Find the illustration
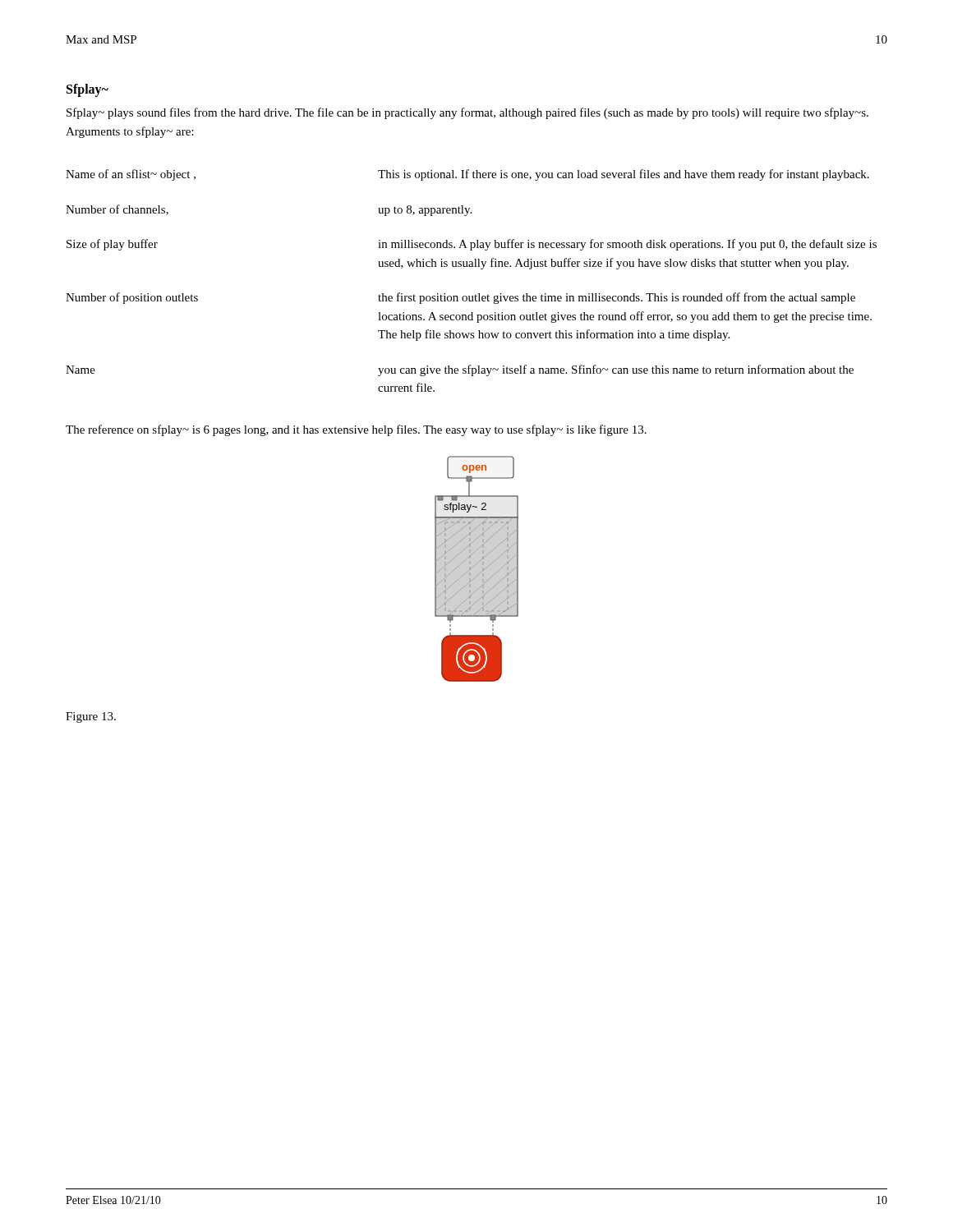953x1232 pixels. [476, 574]
